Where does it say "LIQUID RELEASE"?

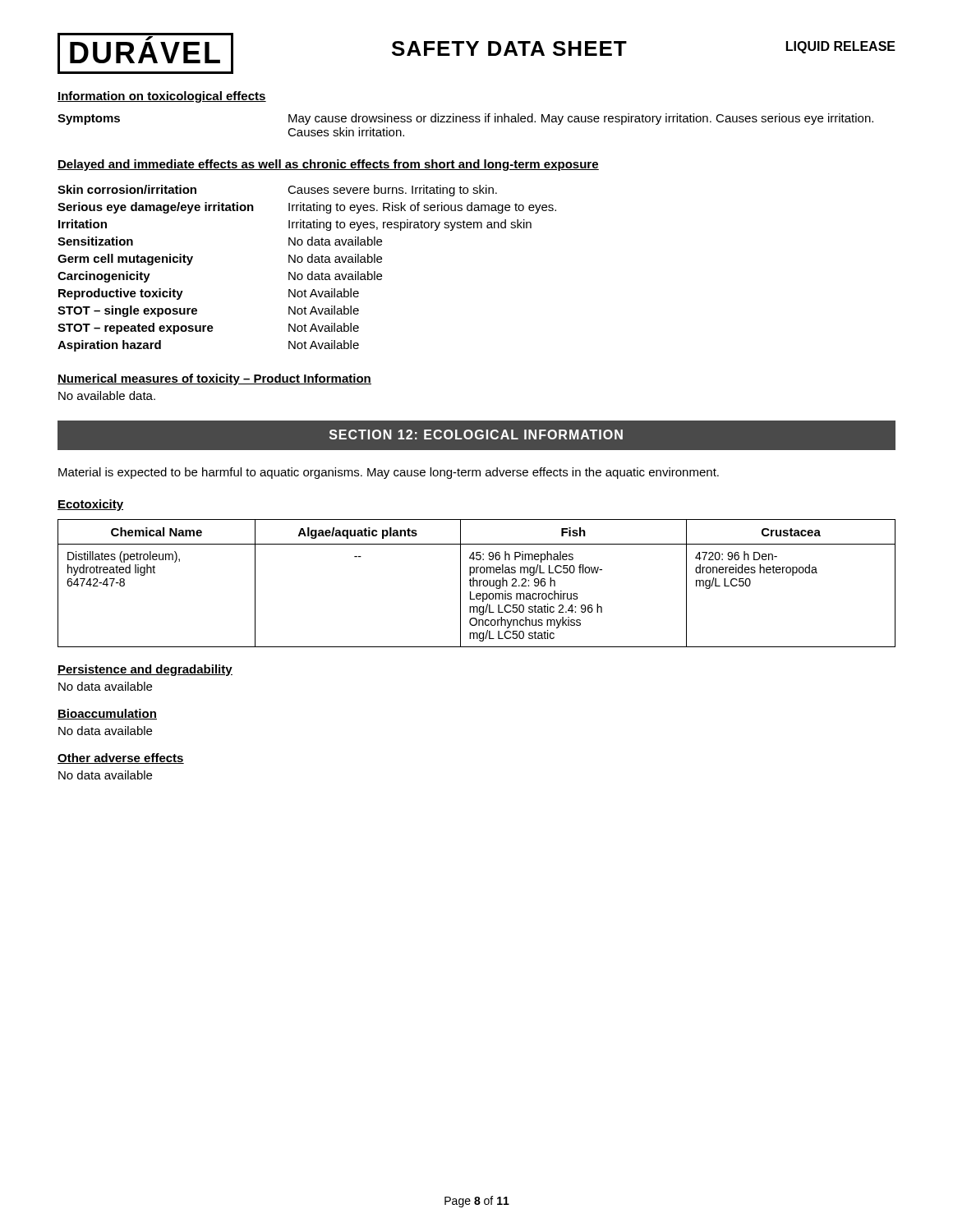pos(840,46)
